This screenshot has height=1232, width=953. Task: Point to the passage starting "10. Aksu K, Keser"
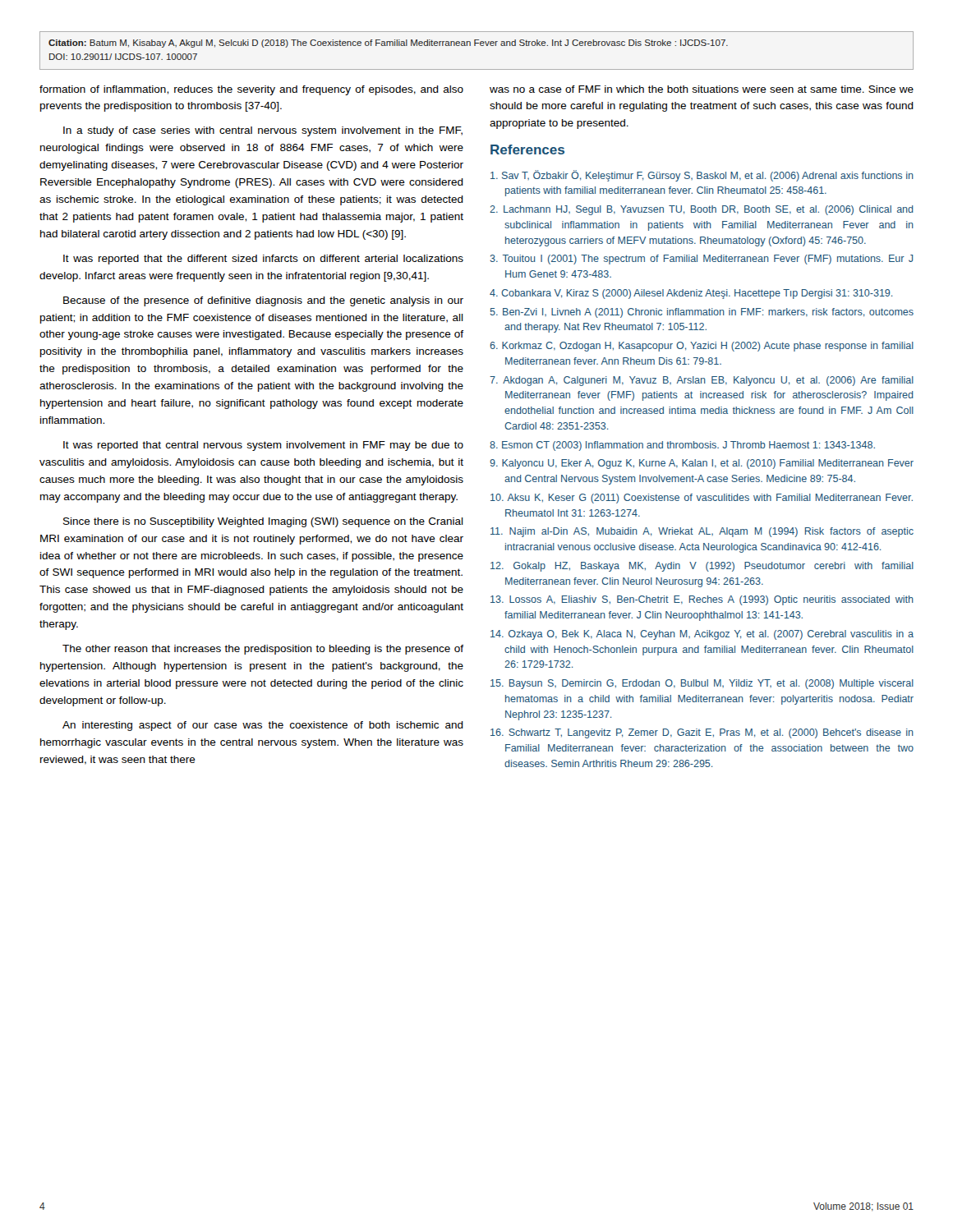[702, 506]
